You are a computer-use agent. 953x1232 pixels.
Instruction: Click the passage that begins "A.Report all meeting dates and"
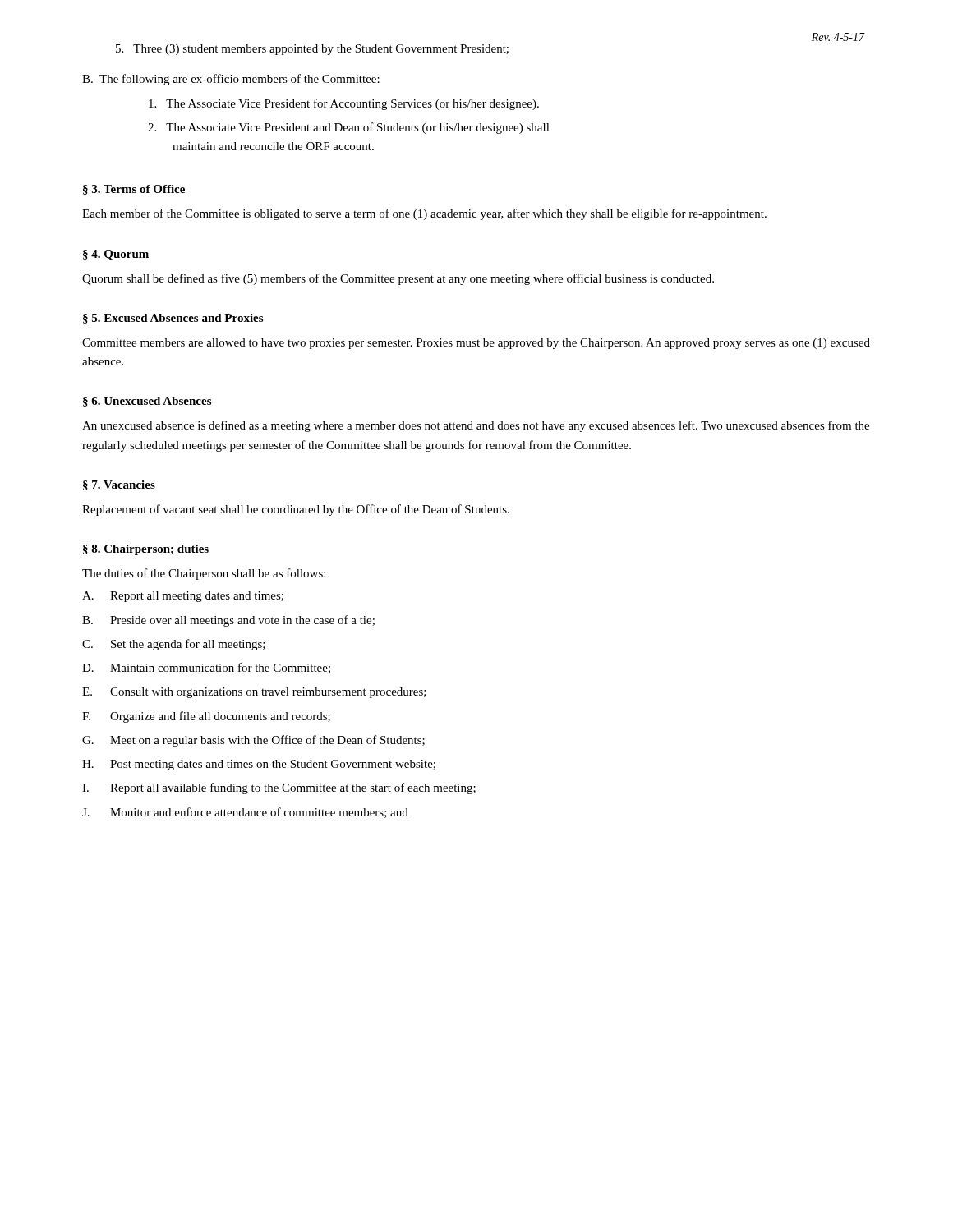pos(183,596)
